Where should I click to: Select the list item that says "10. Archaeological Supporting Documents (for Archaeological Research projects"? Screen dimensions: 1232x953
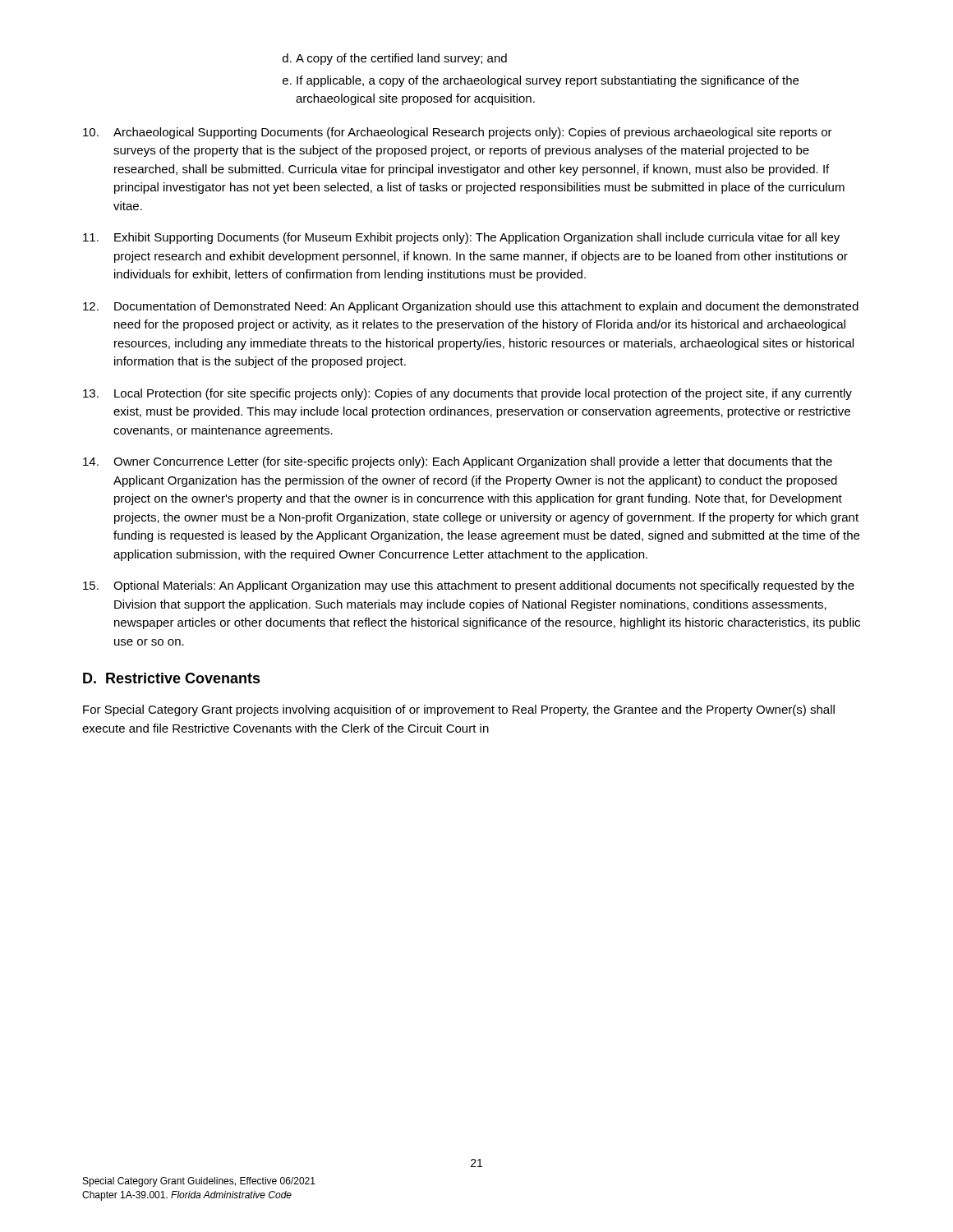pos(476,169)
